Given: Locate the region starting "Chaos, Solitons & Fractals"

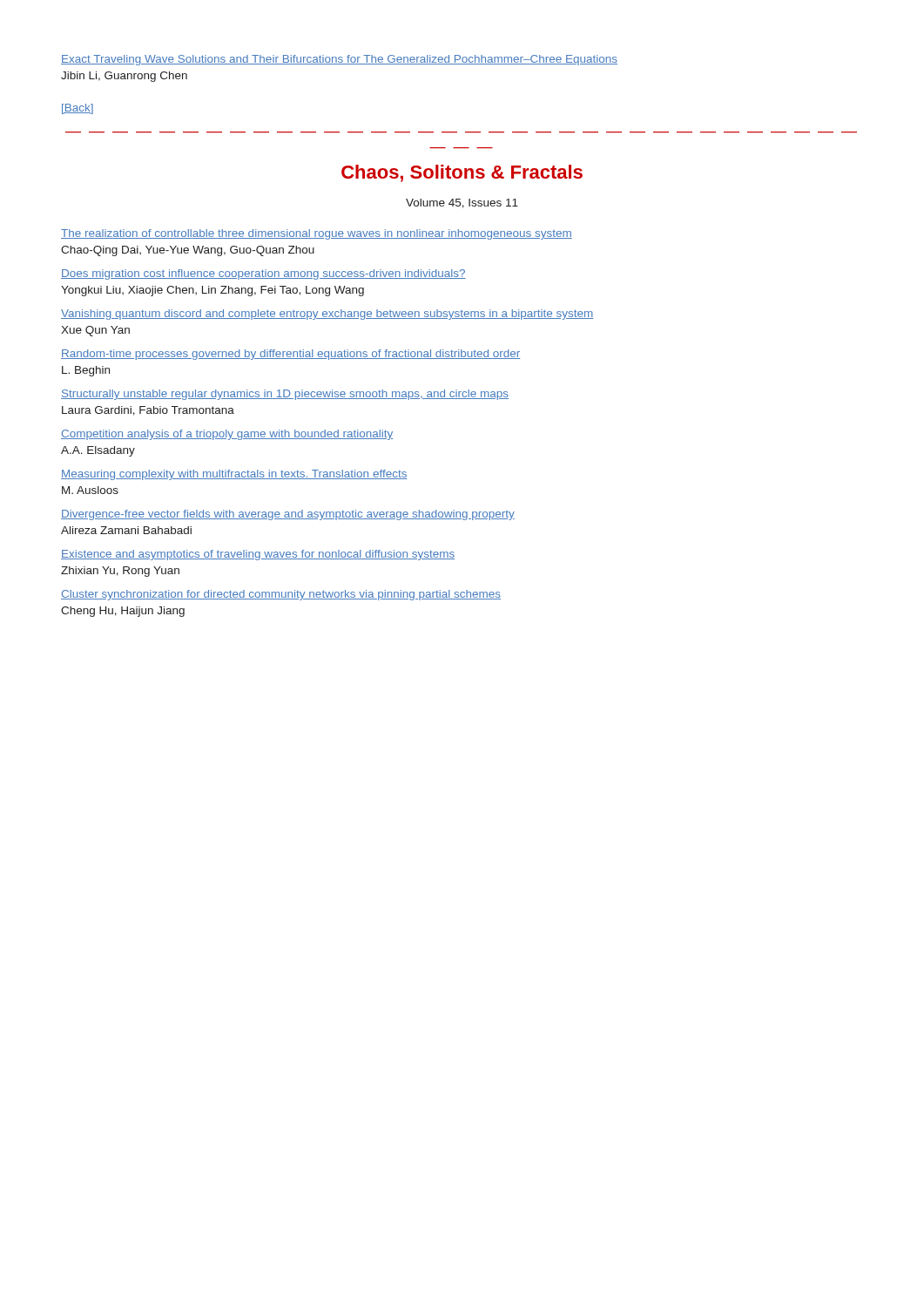Looking at the screenshot, I should 462,173.
